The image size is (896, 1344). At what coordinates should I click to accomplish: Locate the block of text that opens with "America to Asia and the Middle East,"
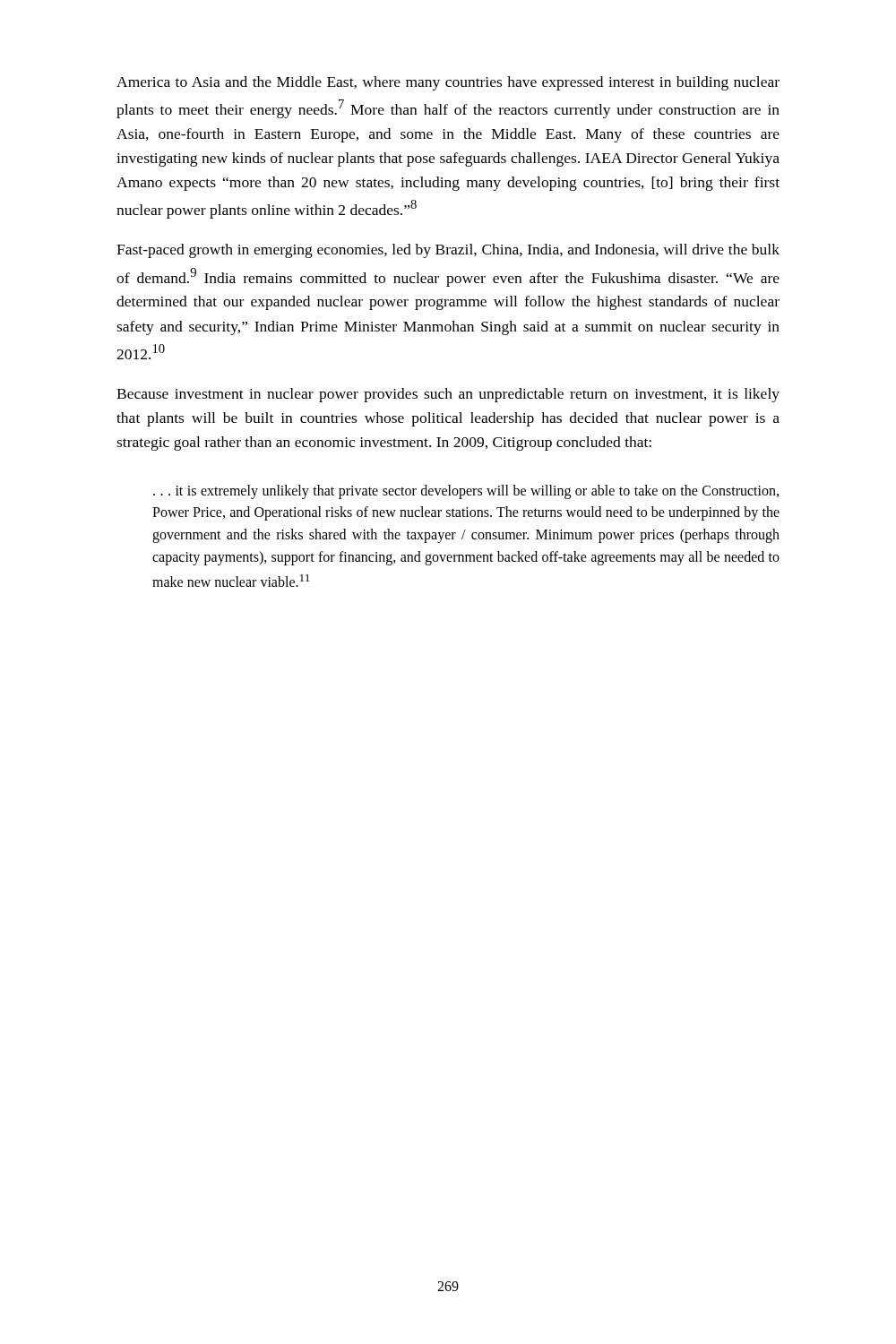(x=448, y=332)
